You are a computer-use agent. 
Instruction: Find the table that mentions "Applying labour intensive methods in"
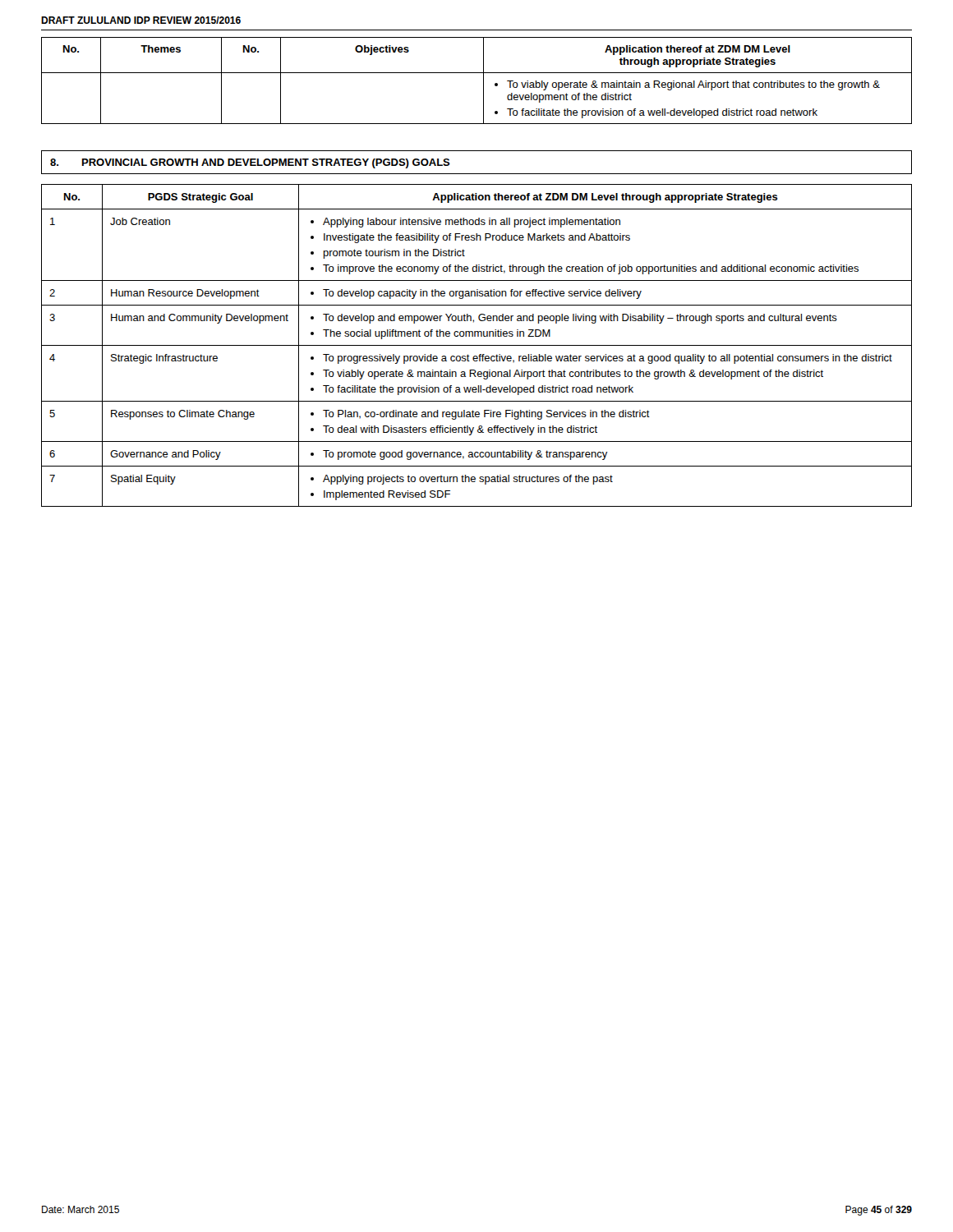(x=476, y=345)
